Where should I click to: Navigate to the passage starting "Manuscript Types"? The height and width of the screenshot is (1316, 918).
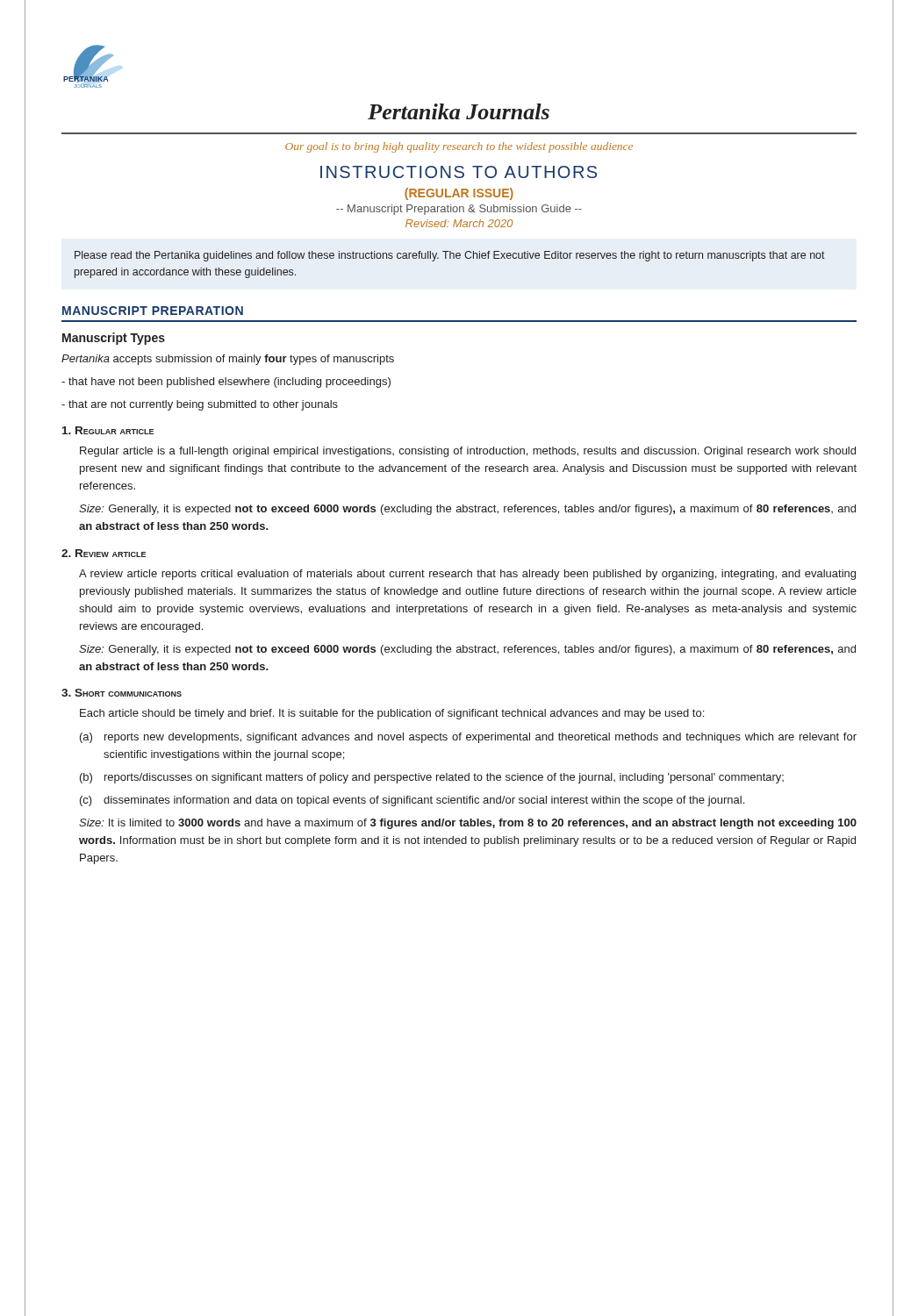click(113, 337)
